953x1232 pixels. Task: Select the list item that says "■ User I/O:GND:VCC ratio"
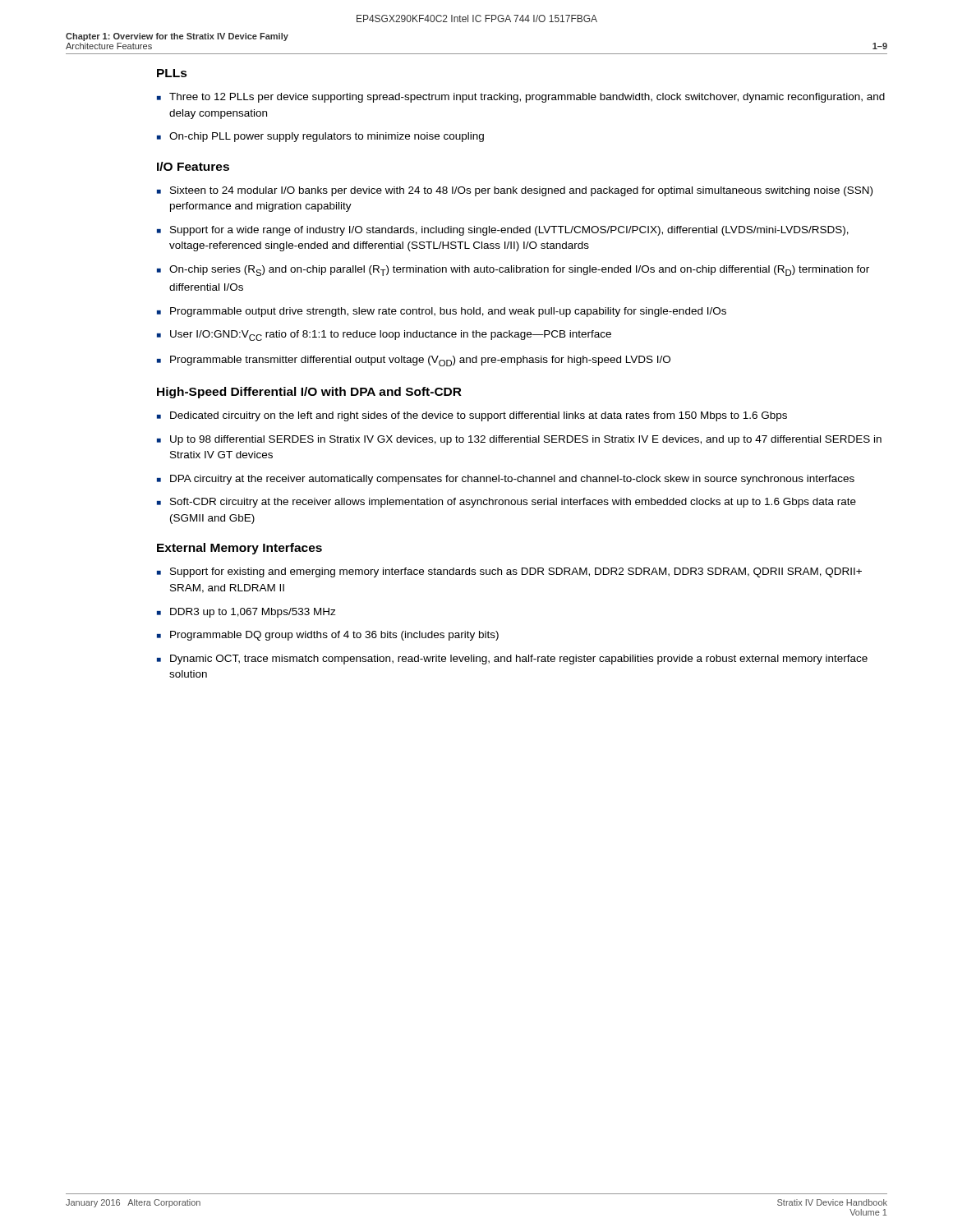click(x=384, y=335)
